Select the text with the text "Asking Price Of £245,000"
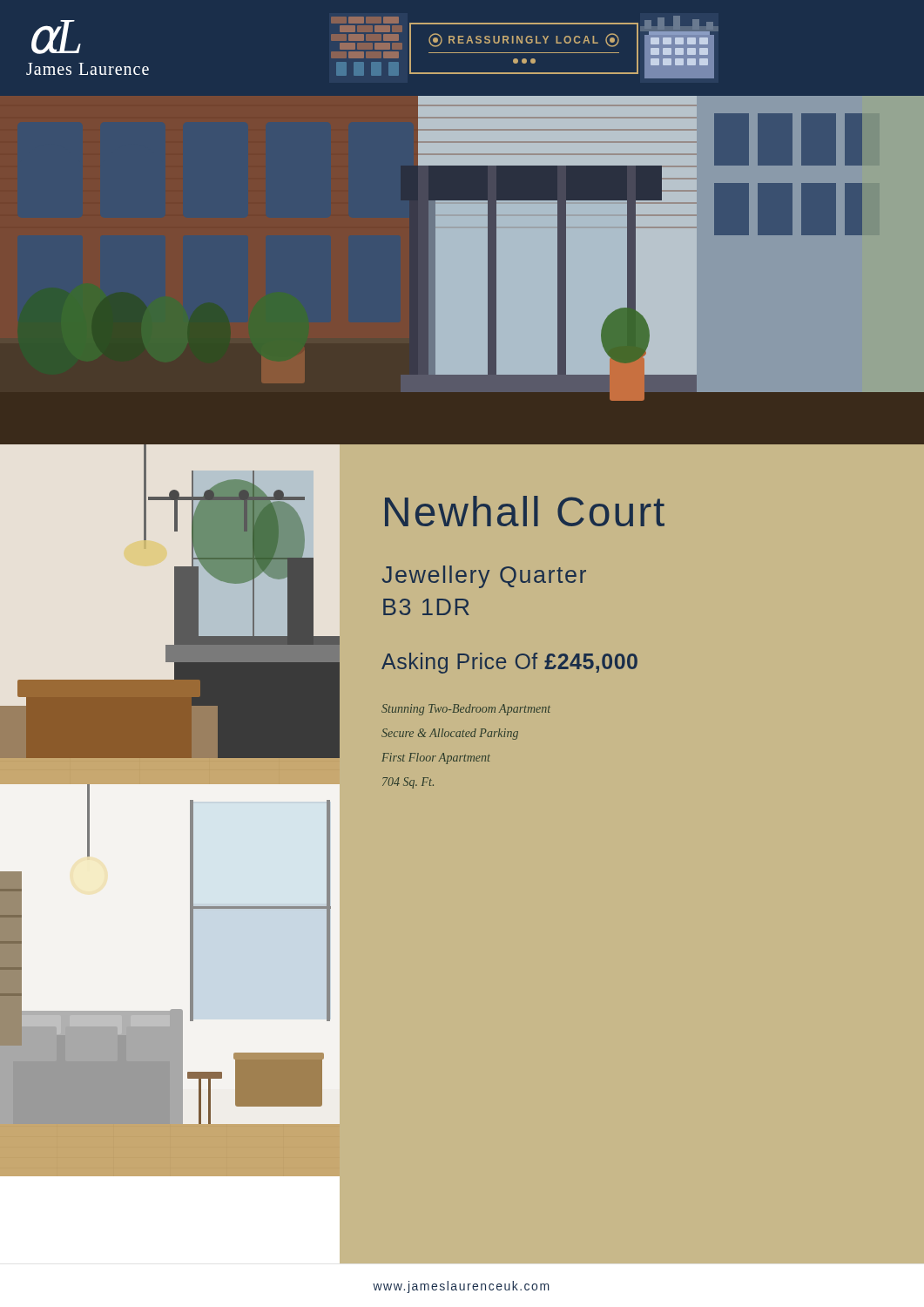 pyautogui.click(x=510, y=662)
